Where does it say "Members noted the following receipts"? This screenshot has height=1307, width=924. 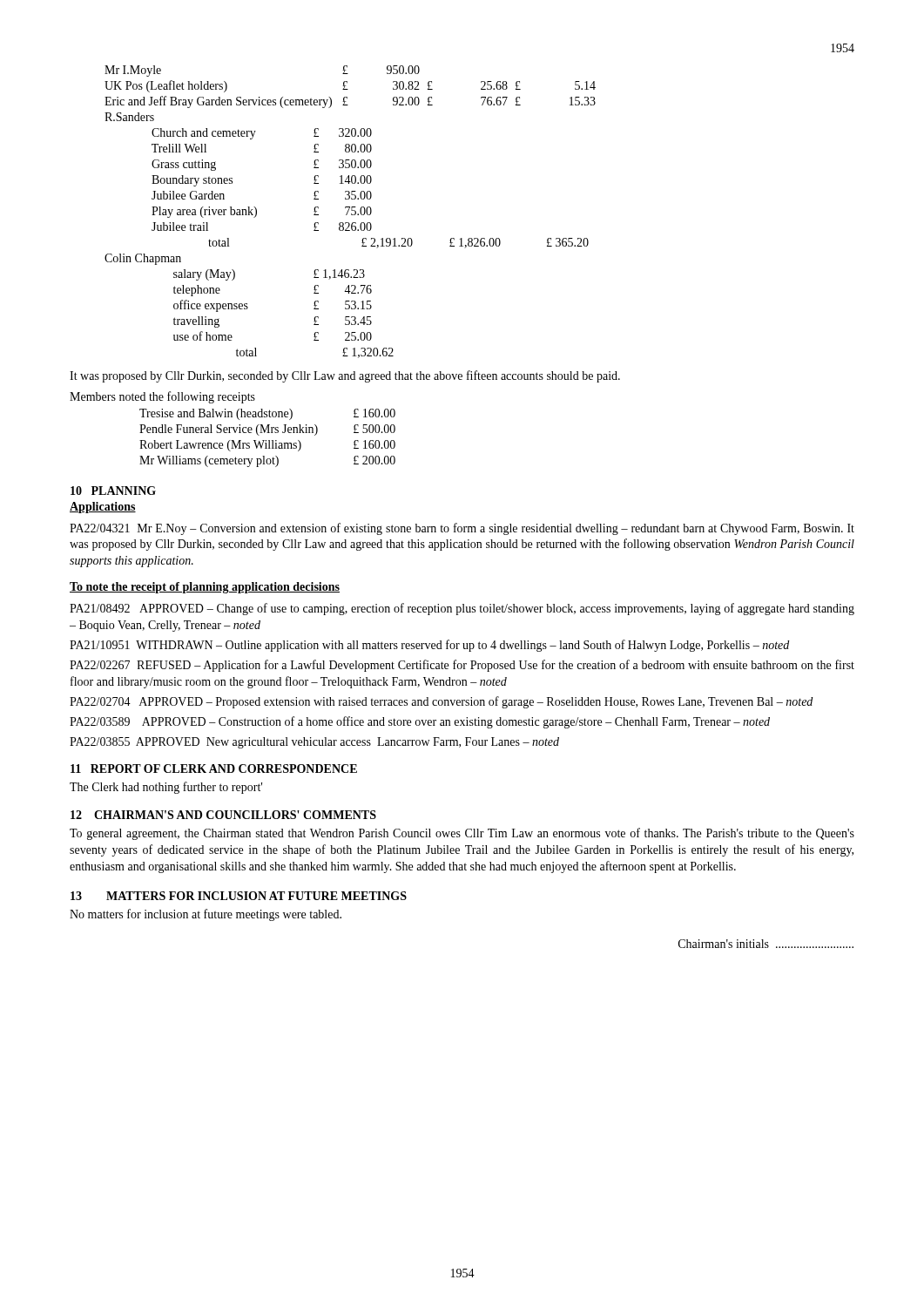pos(162,397)
